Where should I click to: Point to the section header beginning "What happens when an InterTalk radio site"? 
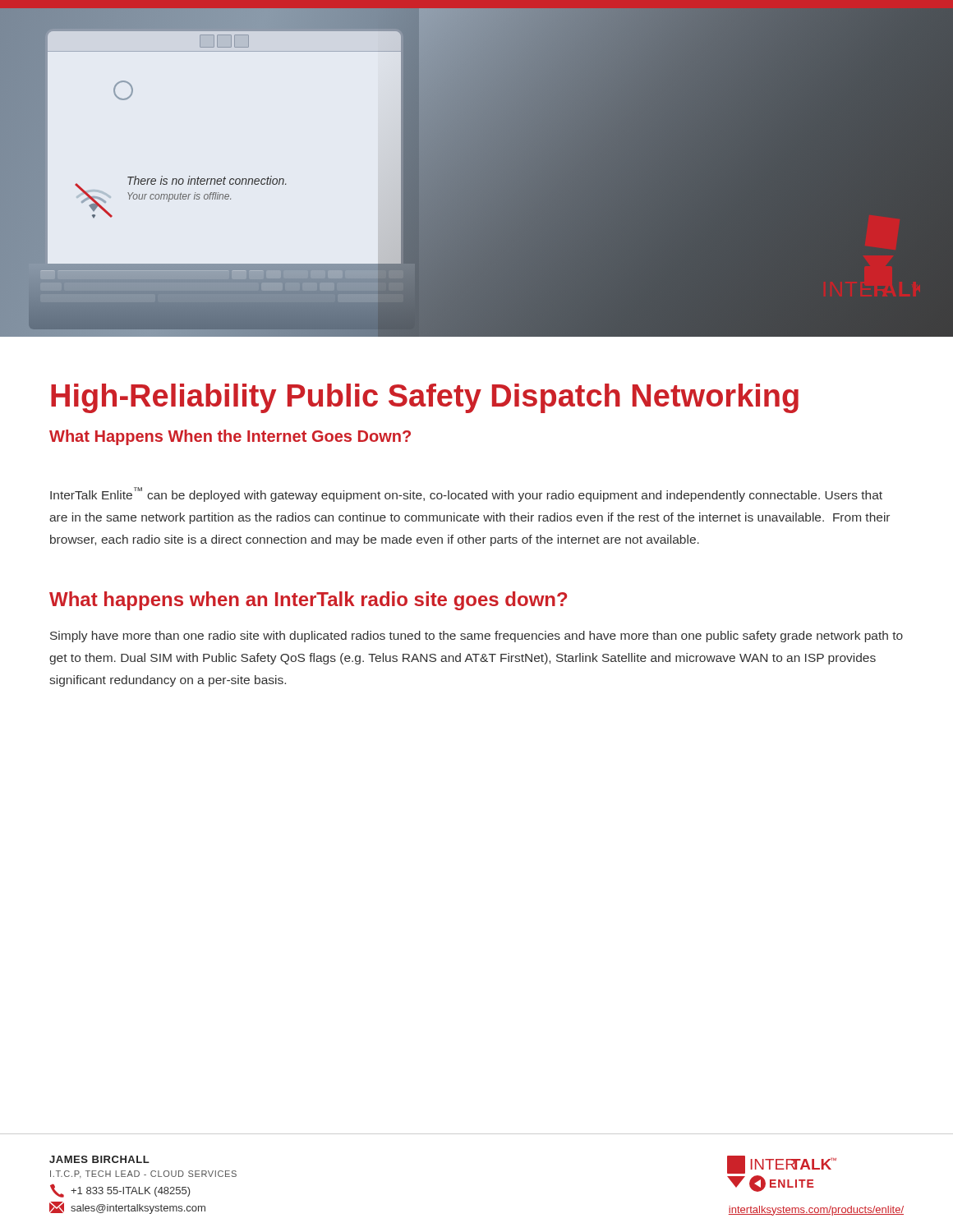pyautogui.click(x=309, y=599)
